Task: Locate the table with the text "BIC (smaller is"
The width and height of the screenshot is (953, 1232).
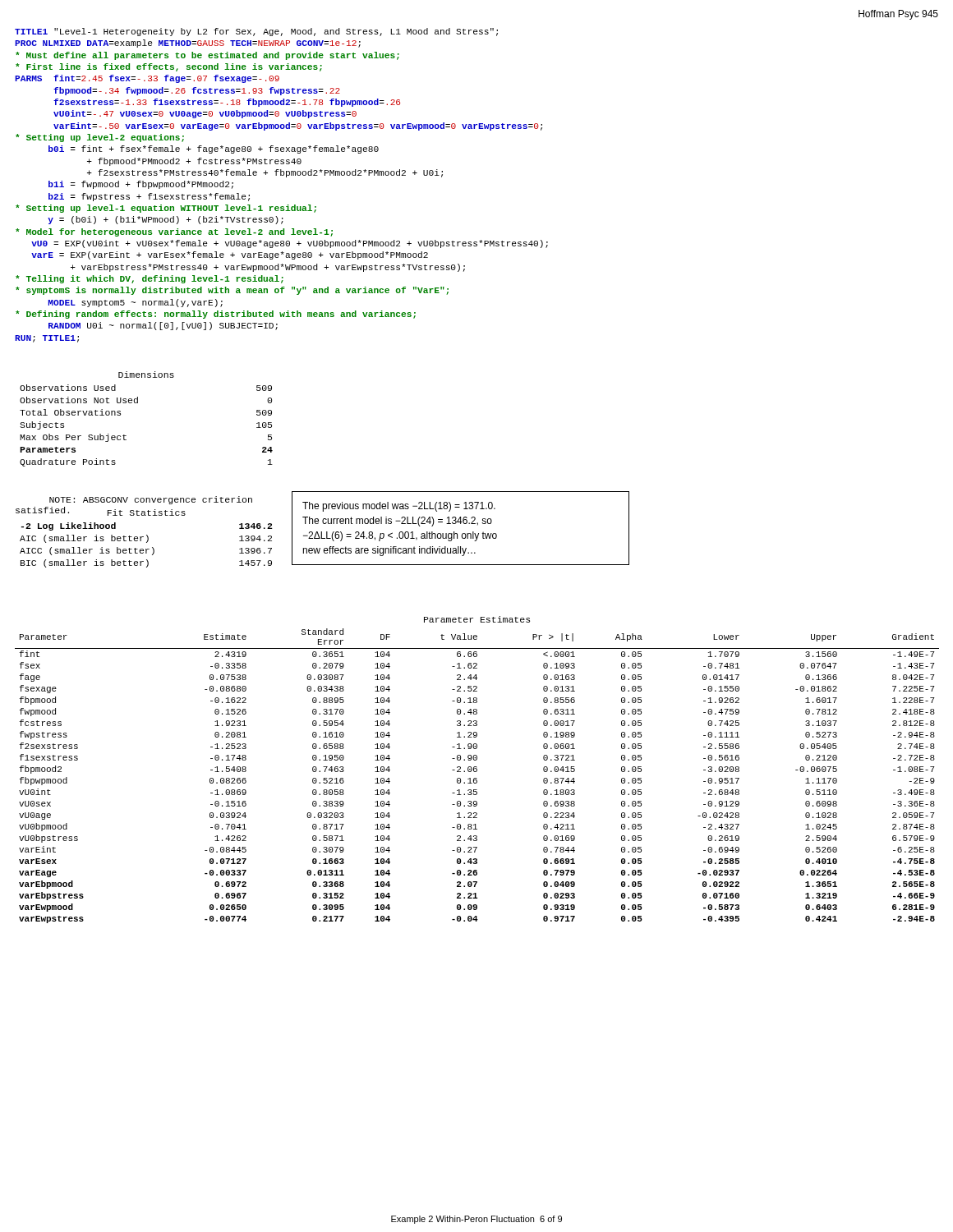Action: (x=146, y=538)
